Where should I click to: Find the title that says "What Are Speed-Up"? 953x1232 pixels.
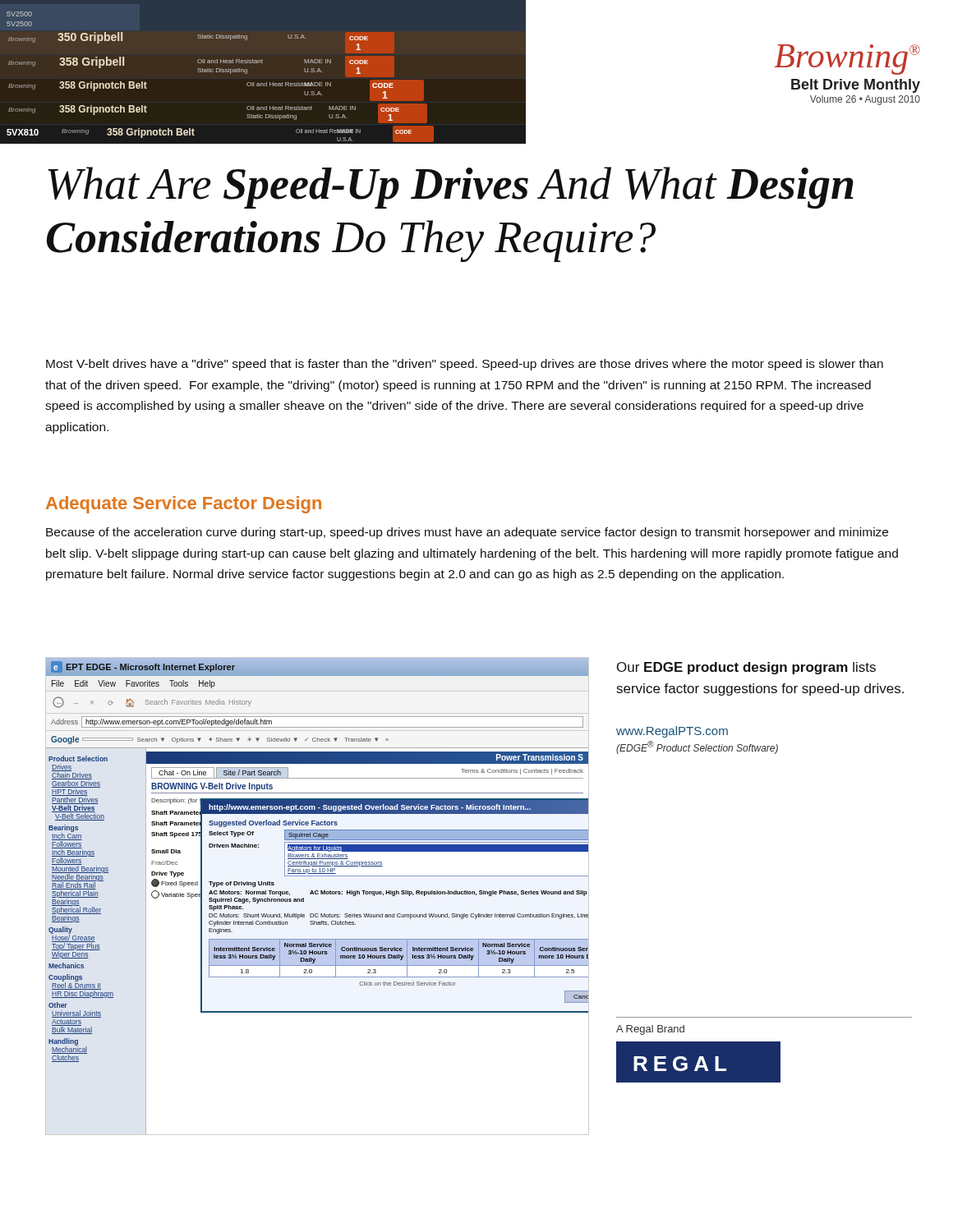(476, 211)
